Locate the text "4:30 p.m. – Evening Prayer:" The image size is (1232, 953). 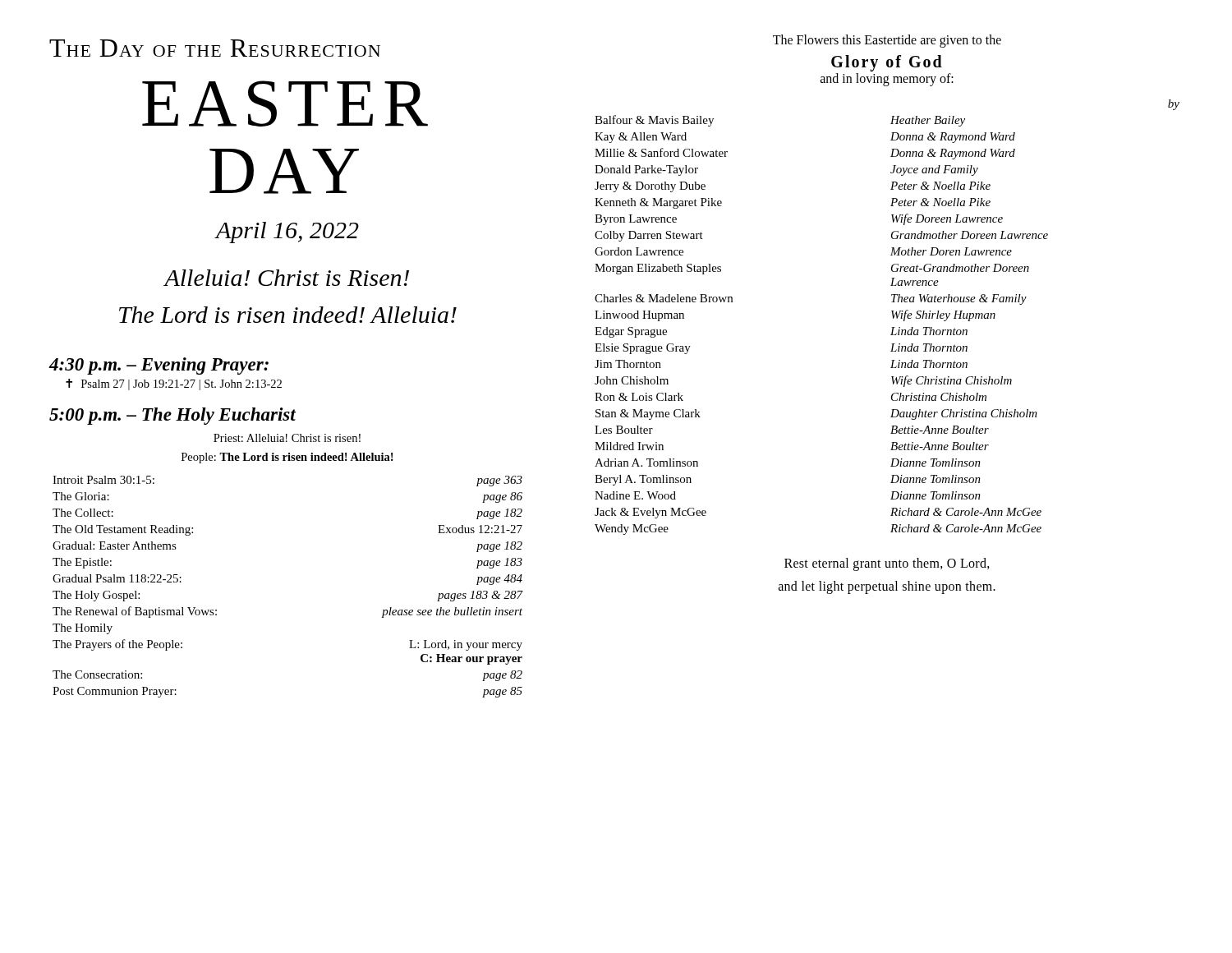pyautogui.click(x=159, y=364)
